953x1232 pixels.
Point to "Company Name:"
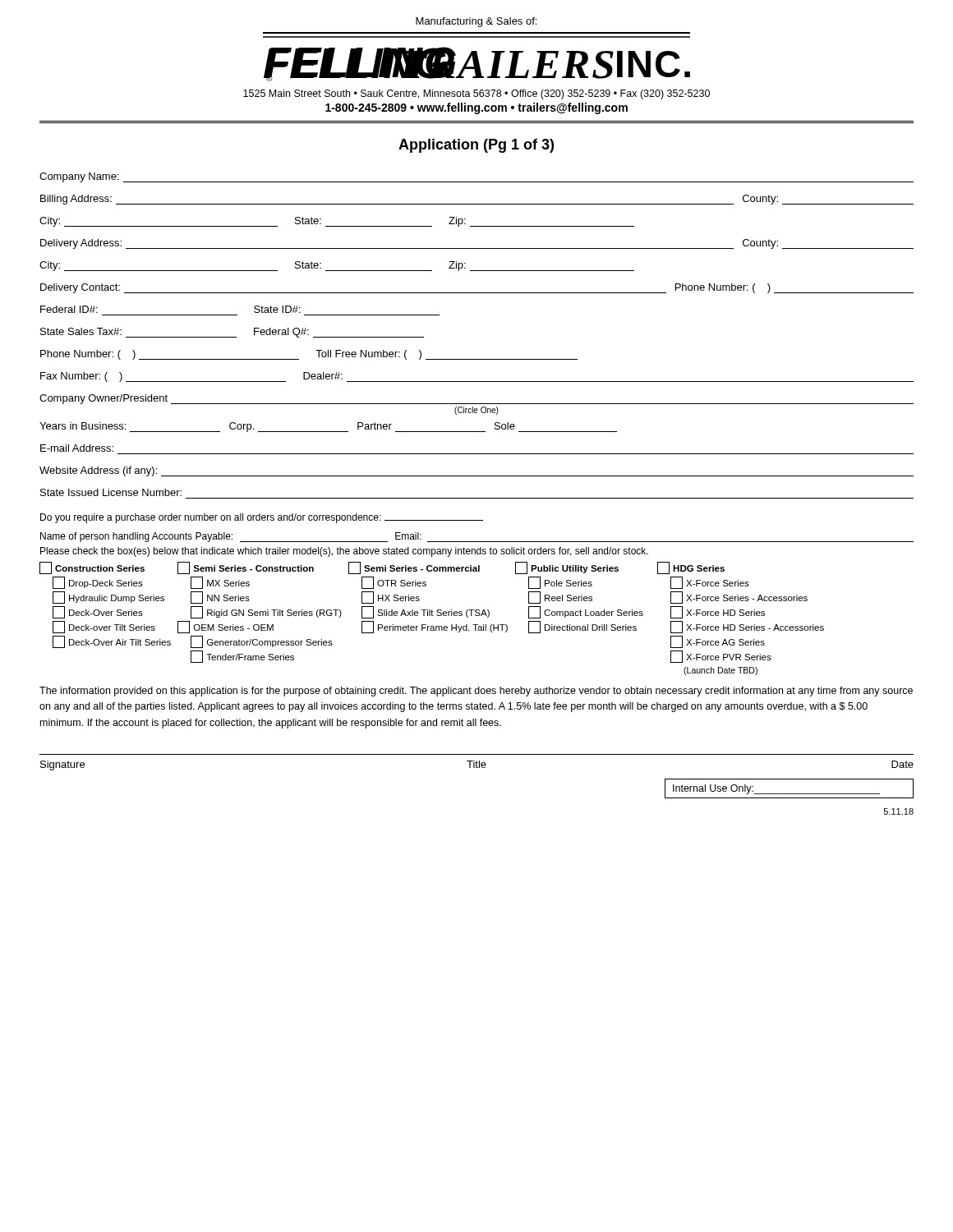coord(476,175)
